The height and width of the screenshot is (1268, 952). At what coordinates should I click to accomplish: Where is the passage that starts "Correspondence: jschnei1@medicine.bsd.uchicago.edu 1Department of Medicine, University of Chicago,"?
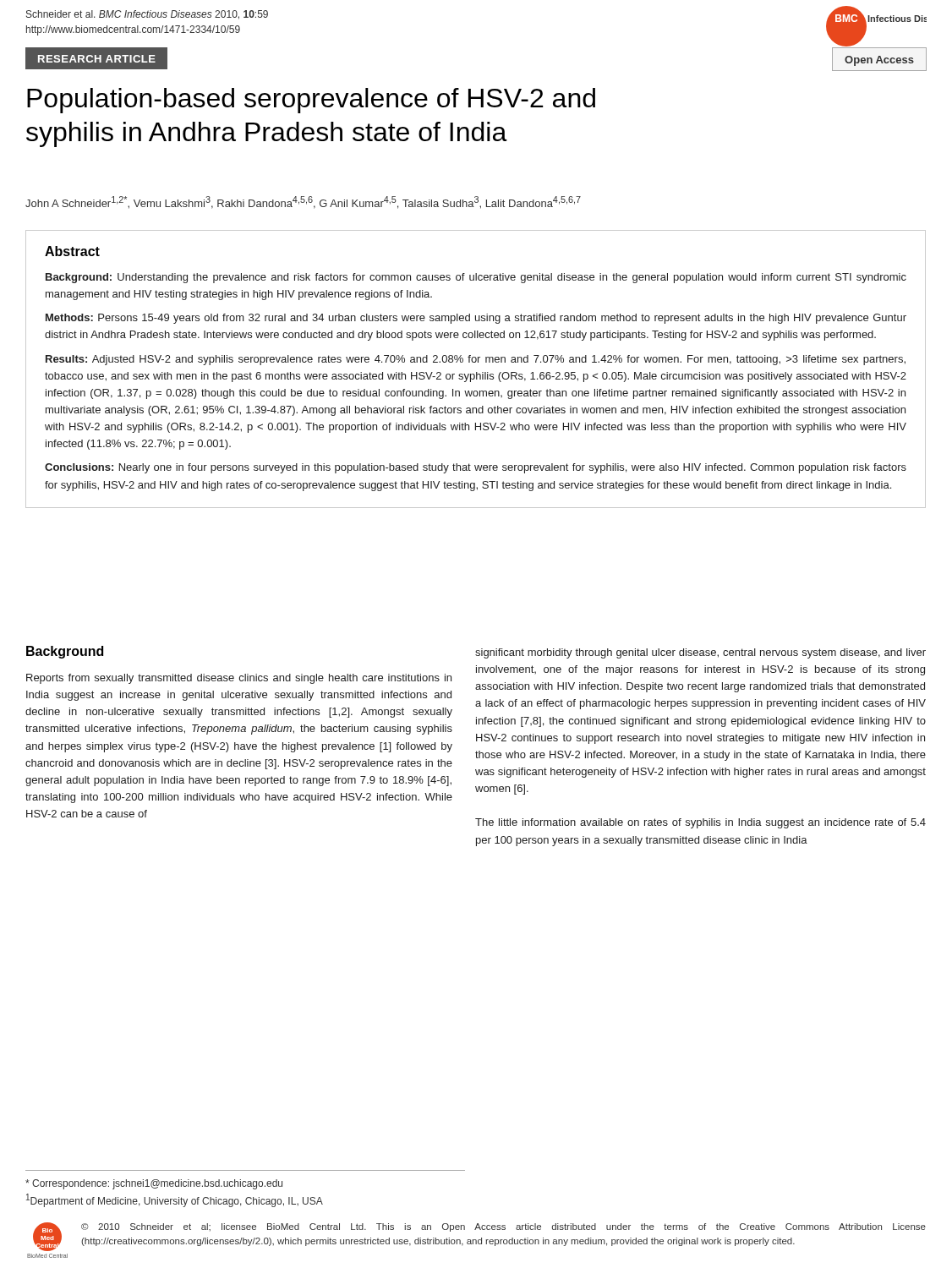[174, 1192]
